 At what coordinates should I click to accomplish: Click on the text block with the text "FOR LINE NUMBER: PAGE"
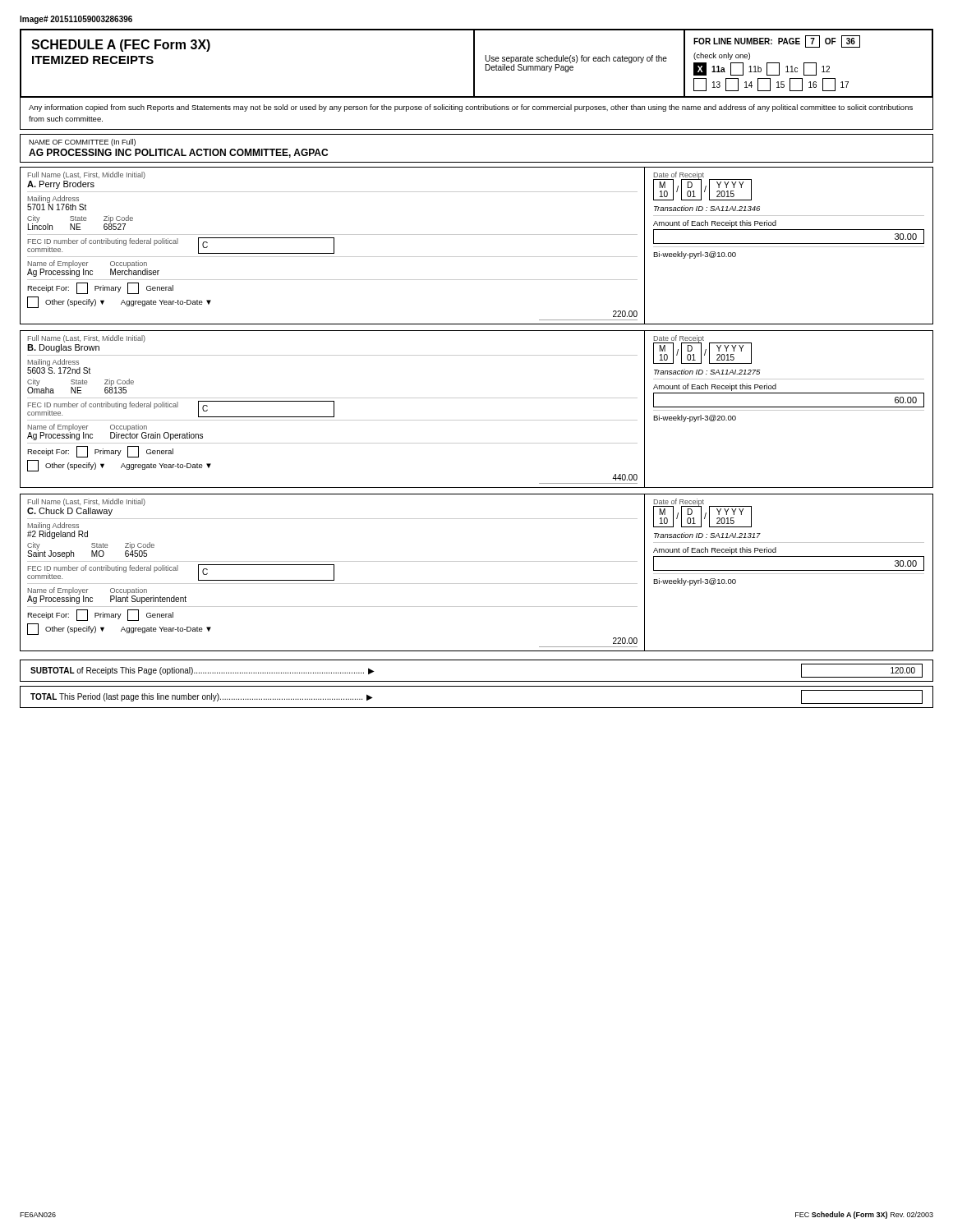coord(808,63)
